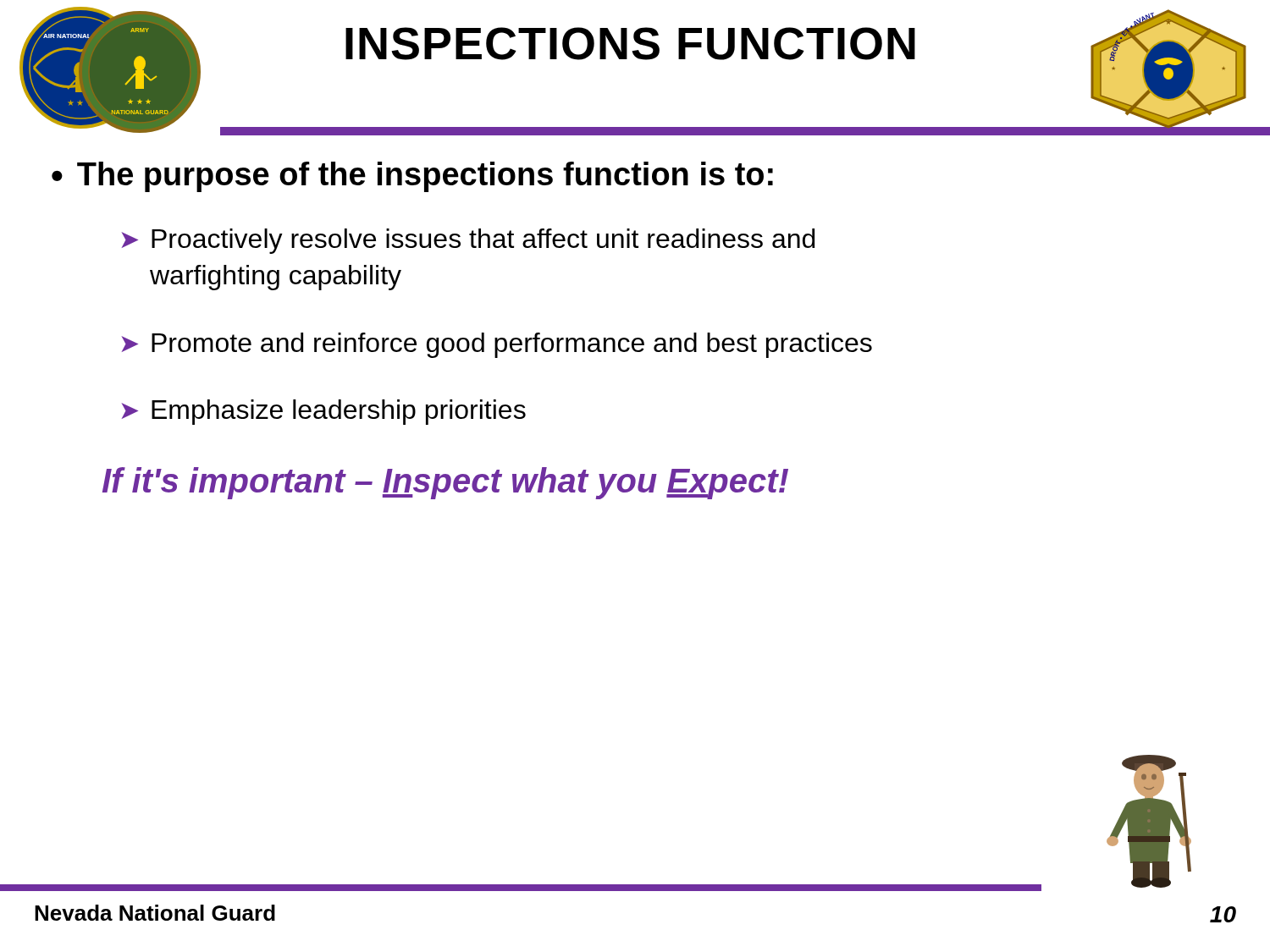Find the list item that says "➤ Promote and reinforce good"
This screenshot has height=952, width=1270.
point(496,343)
